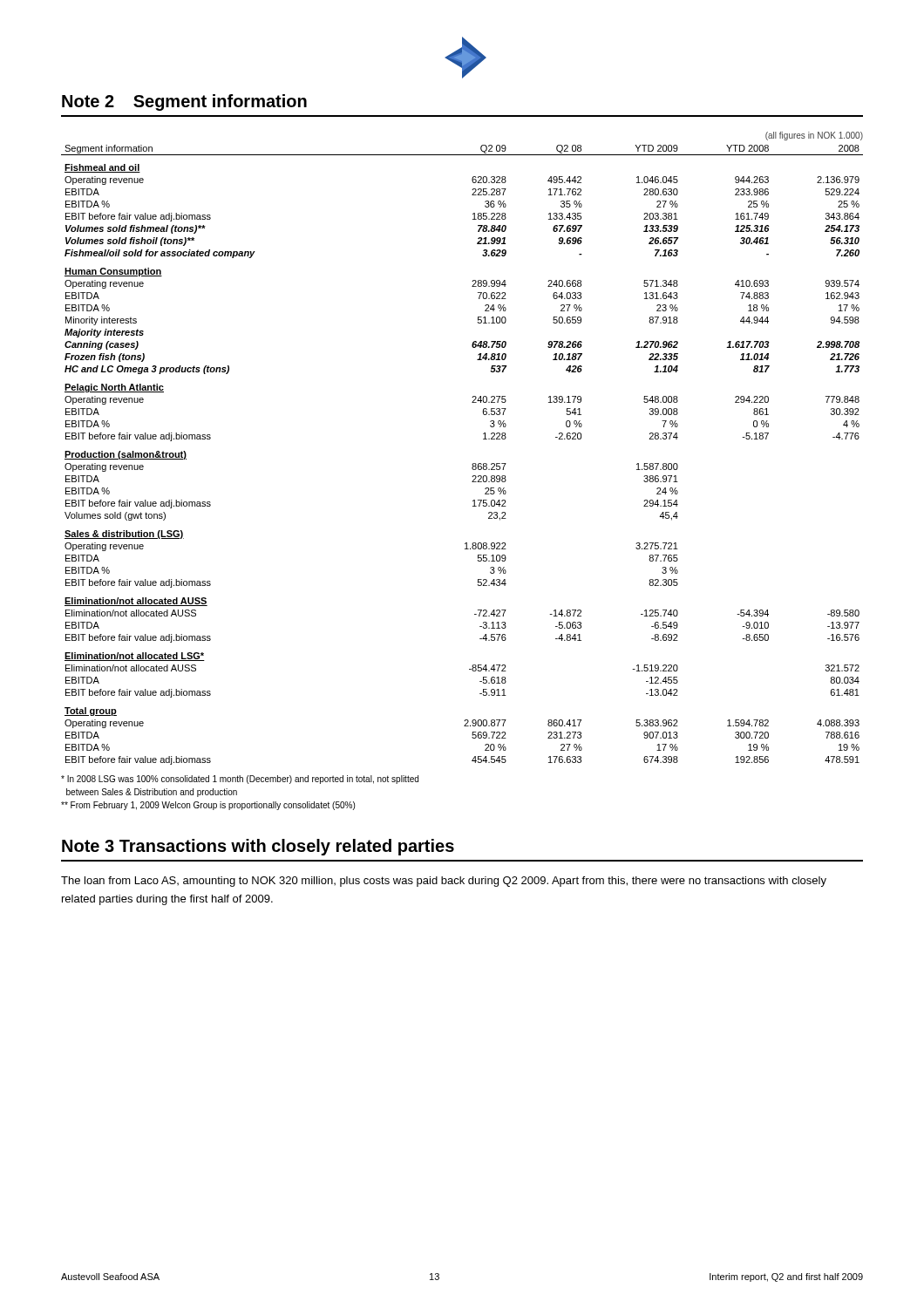Click the title that begins "Note 3 Transactions"
924x1308 pixels.
(462, 849)
